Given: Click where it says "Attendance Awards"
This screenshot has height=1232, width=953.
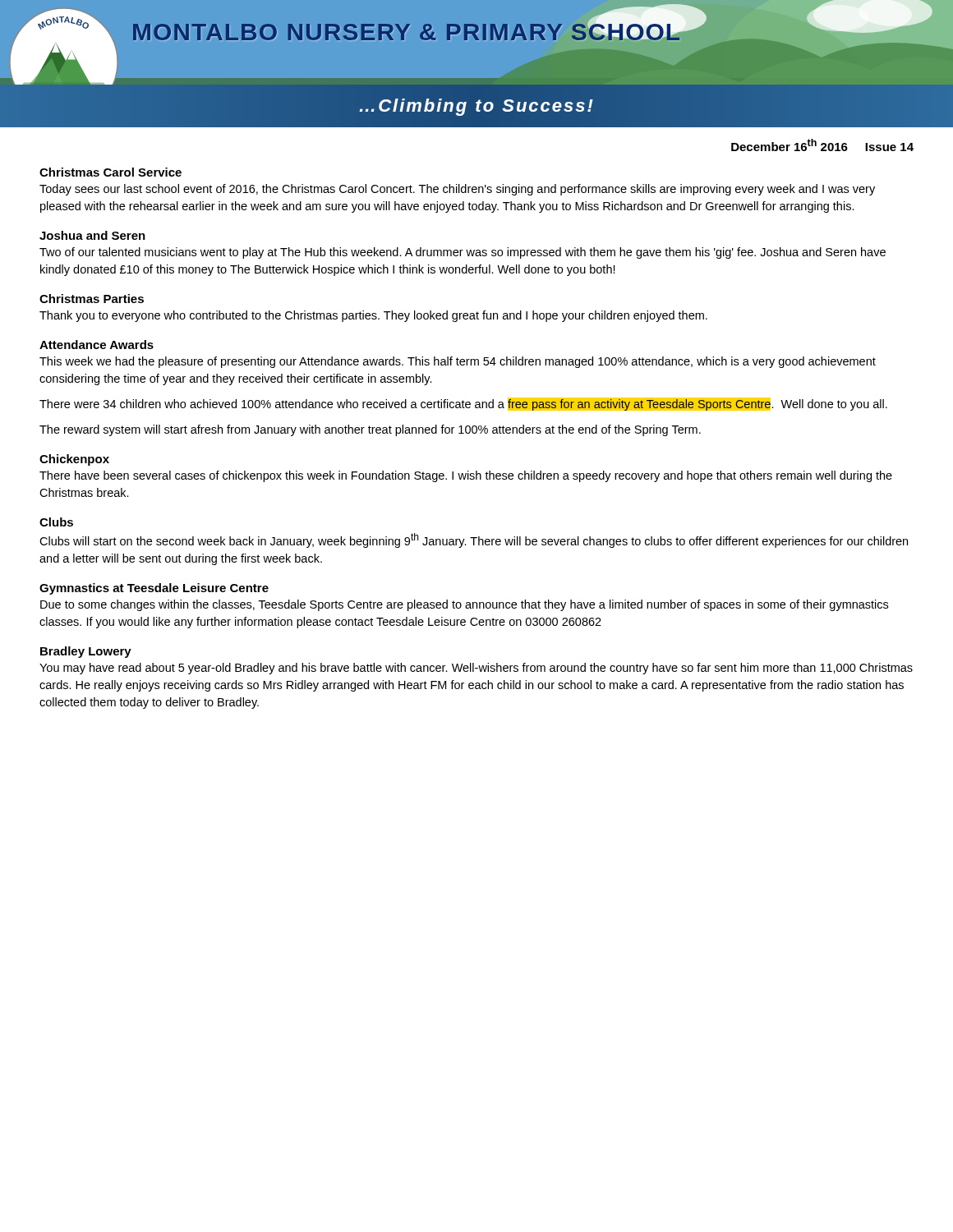Looking at the screenshot, I should (97, 345).
